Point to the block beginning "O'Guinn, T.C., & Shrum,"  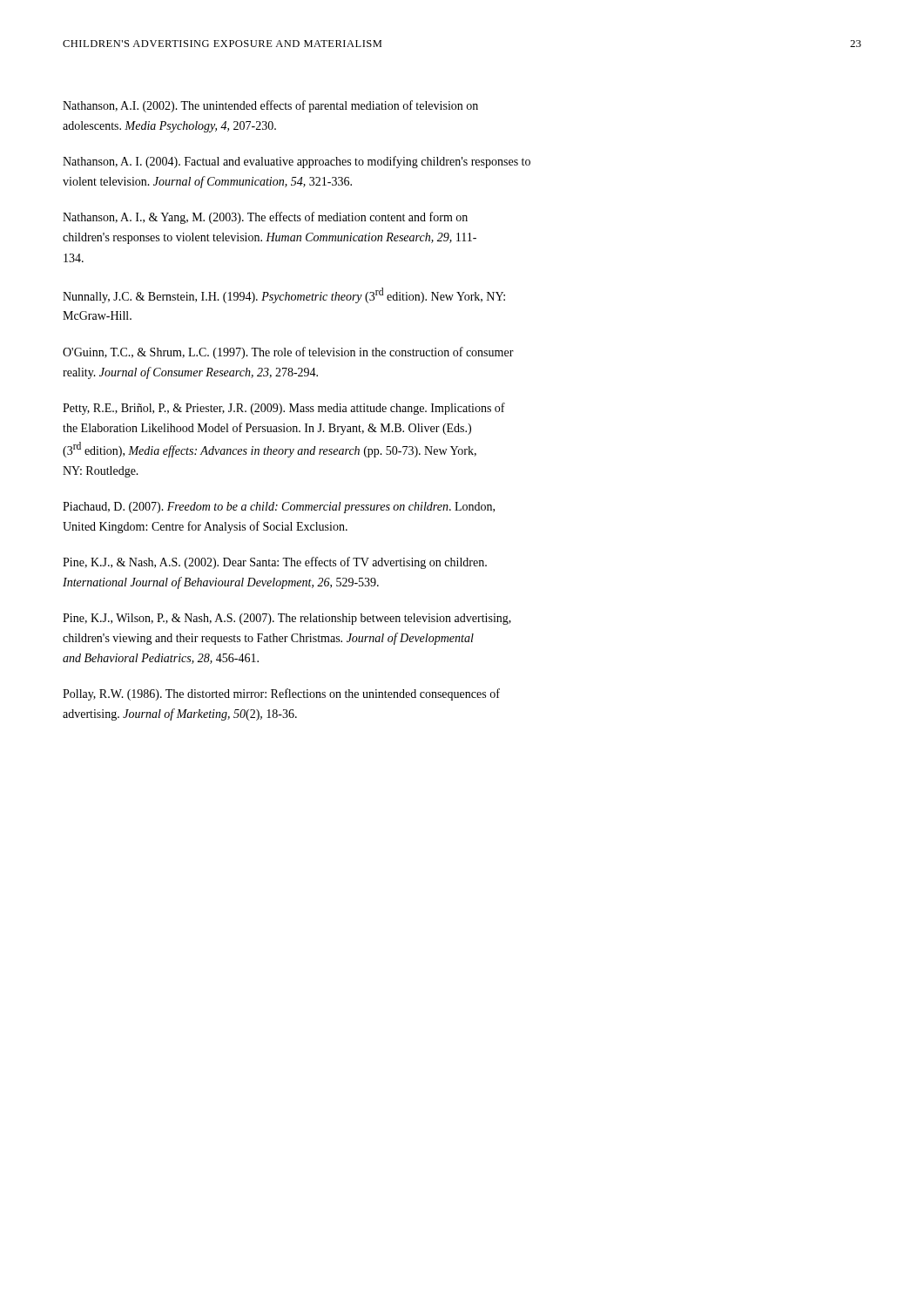(x=462, y=362)
